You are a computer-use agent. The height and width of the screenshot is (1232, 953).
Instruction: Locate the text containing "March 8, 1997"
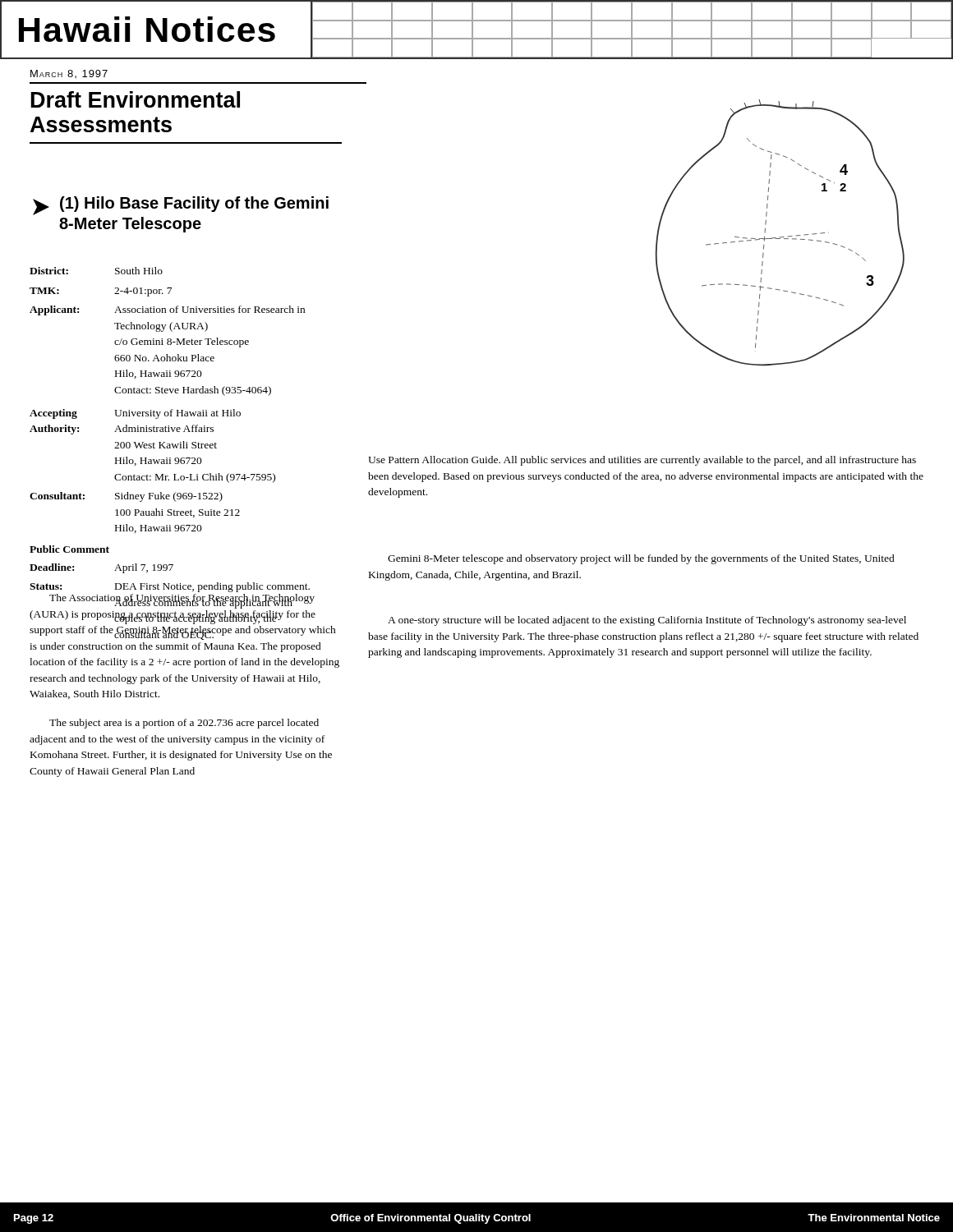(x=69, y=74)
